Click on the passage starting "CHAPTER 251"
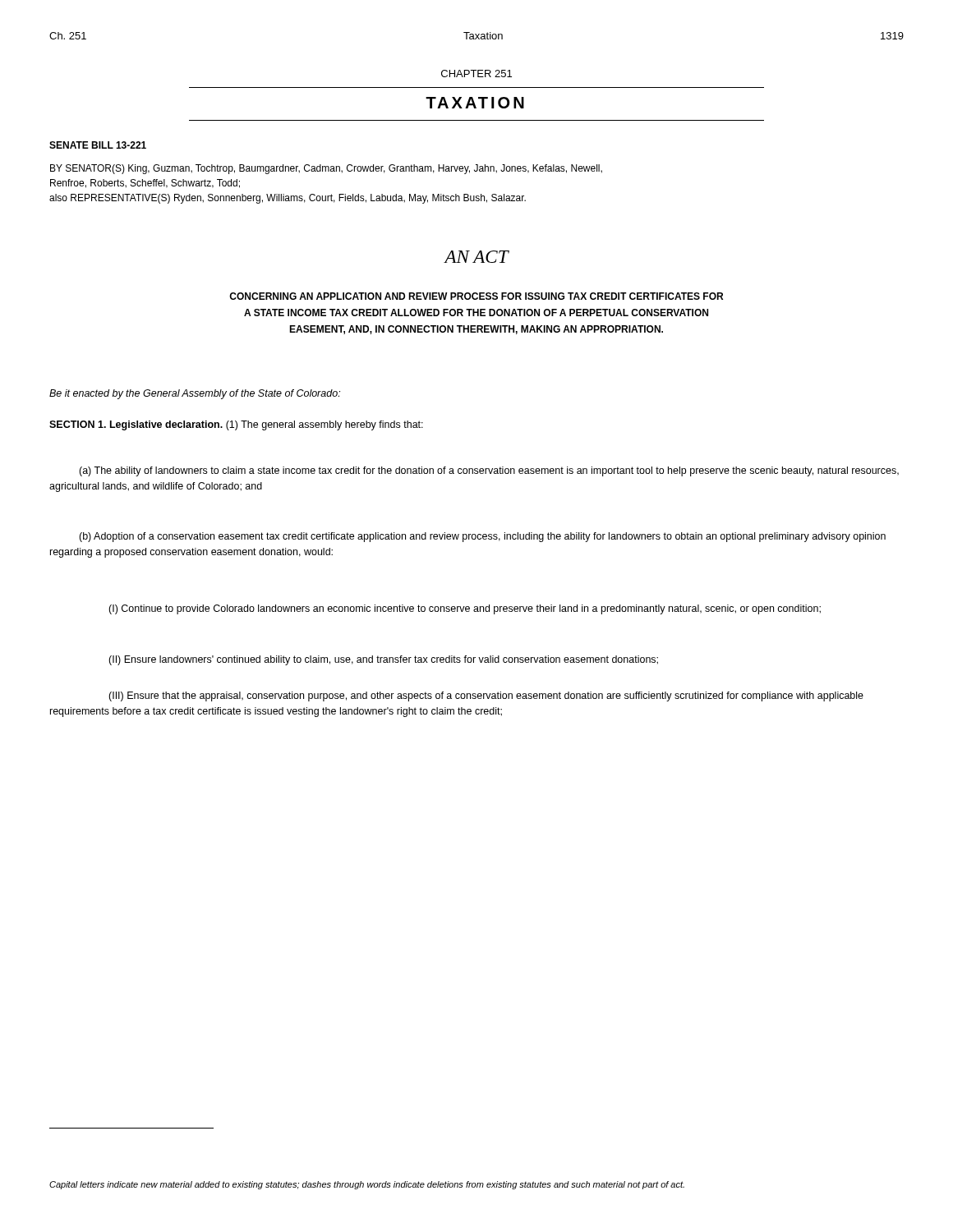The image size is (953, 1232). (x=476, y=74)
